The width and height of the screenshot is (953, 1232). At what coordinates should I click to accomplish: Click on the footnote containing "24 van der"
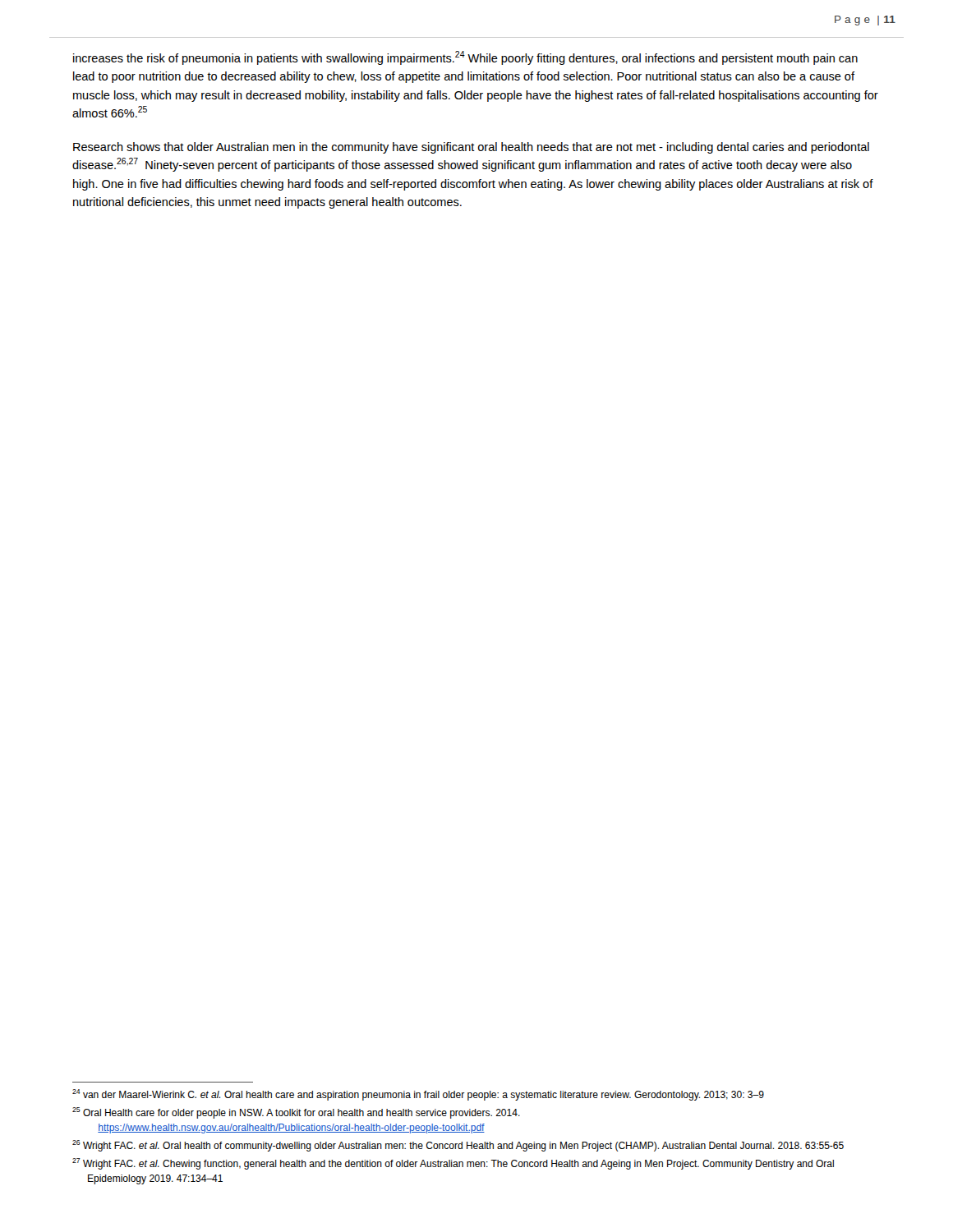click(x=418, y=1094)
